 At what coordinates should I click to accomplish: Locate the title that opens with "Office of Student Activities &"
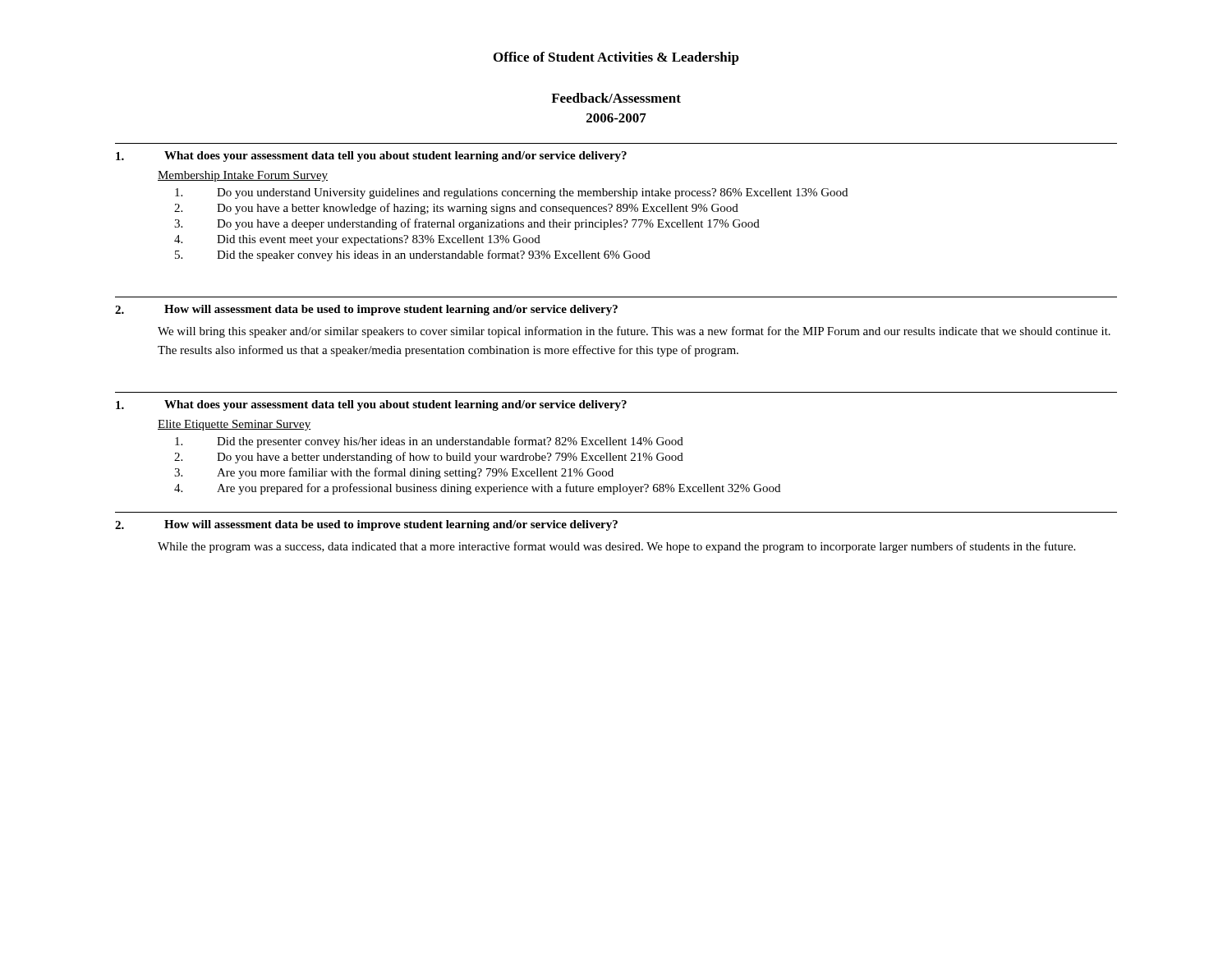616,57
